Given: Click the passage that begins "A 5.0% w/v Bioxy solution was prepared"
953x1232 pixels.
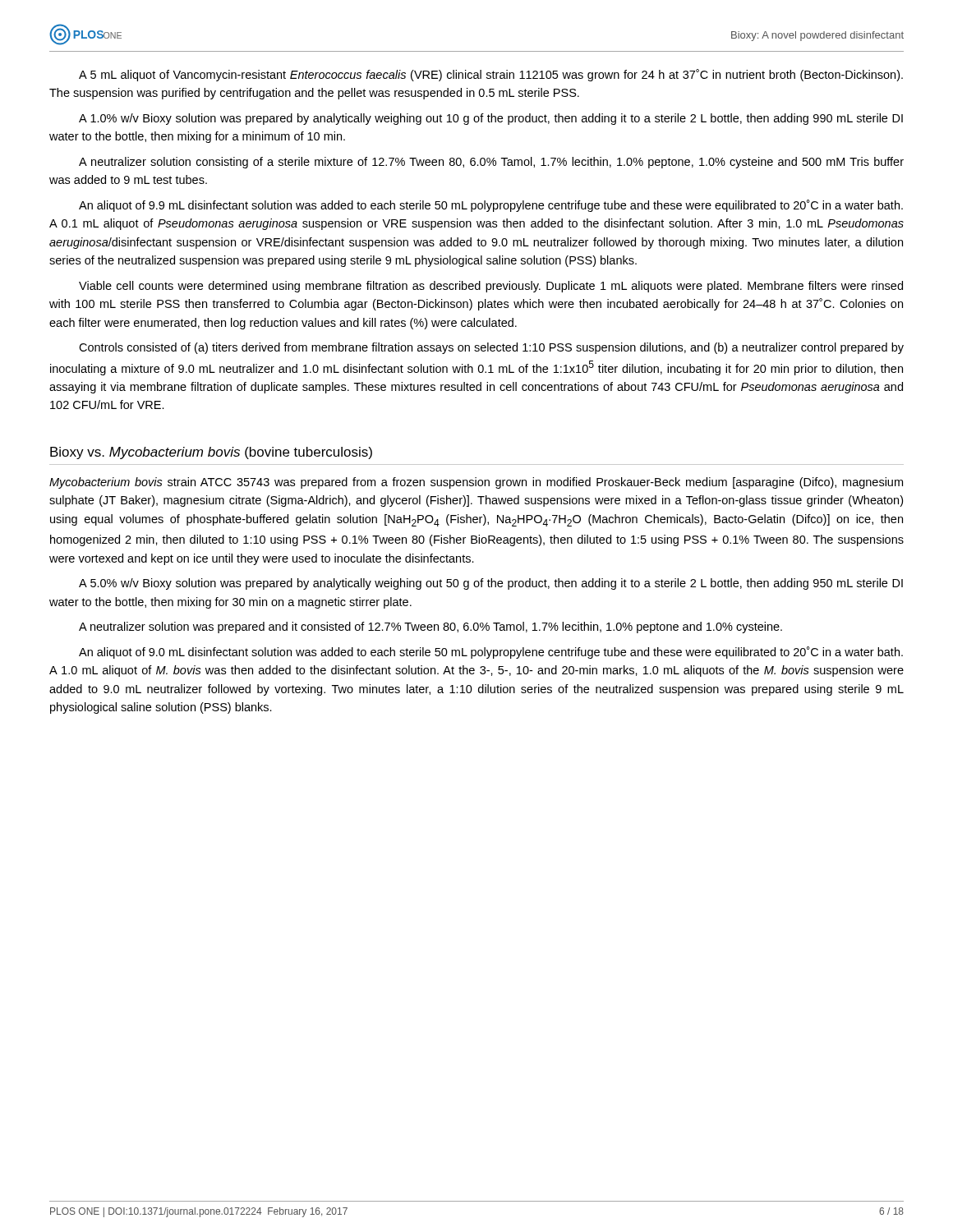Looking at the screenshot, I should point(476,593).
